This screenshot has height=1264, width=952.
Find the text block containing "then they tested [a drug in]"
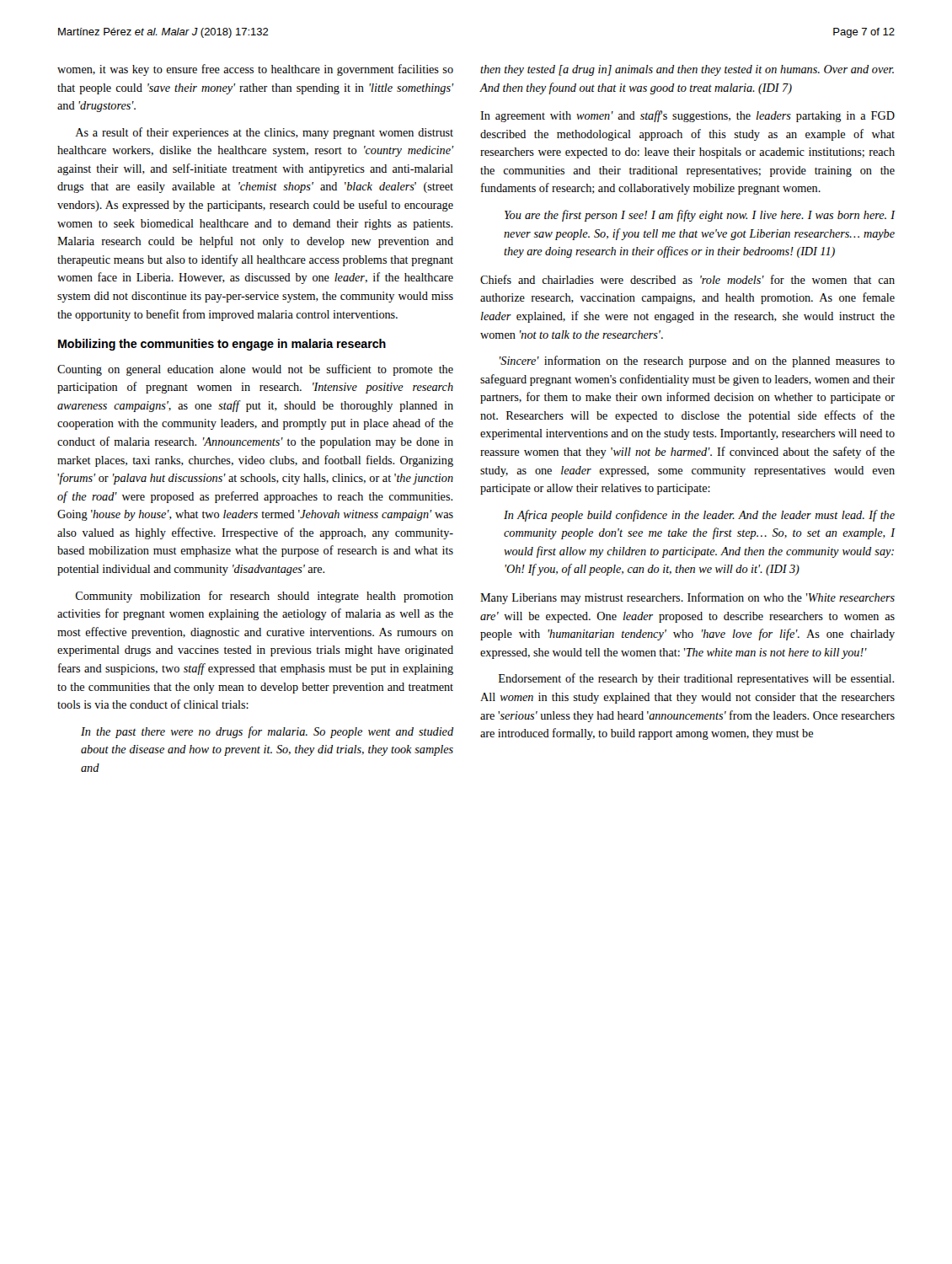(x=687, y=79)
